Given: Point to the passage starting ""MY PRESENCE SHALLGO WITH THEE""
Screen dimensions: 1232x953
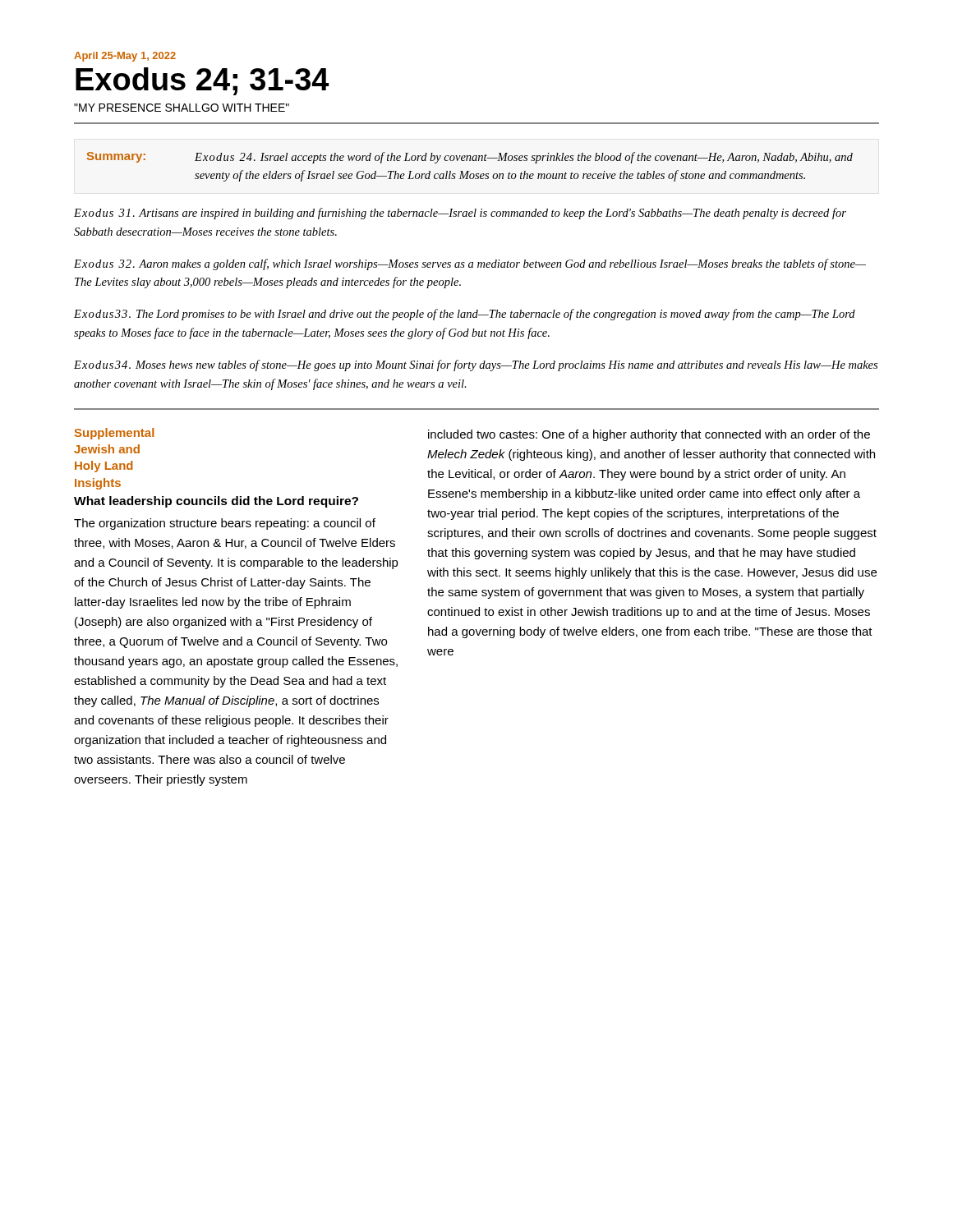Looking at the screenshot, I should point(182,107).
